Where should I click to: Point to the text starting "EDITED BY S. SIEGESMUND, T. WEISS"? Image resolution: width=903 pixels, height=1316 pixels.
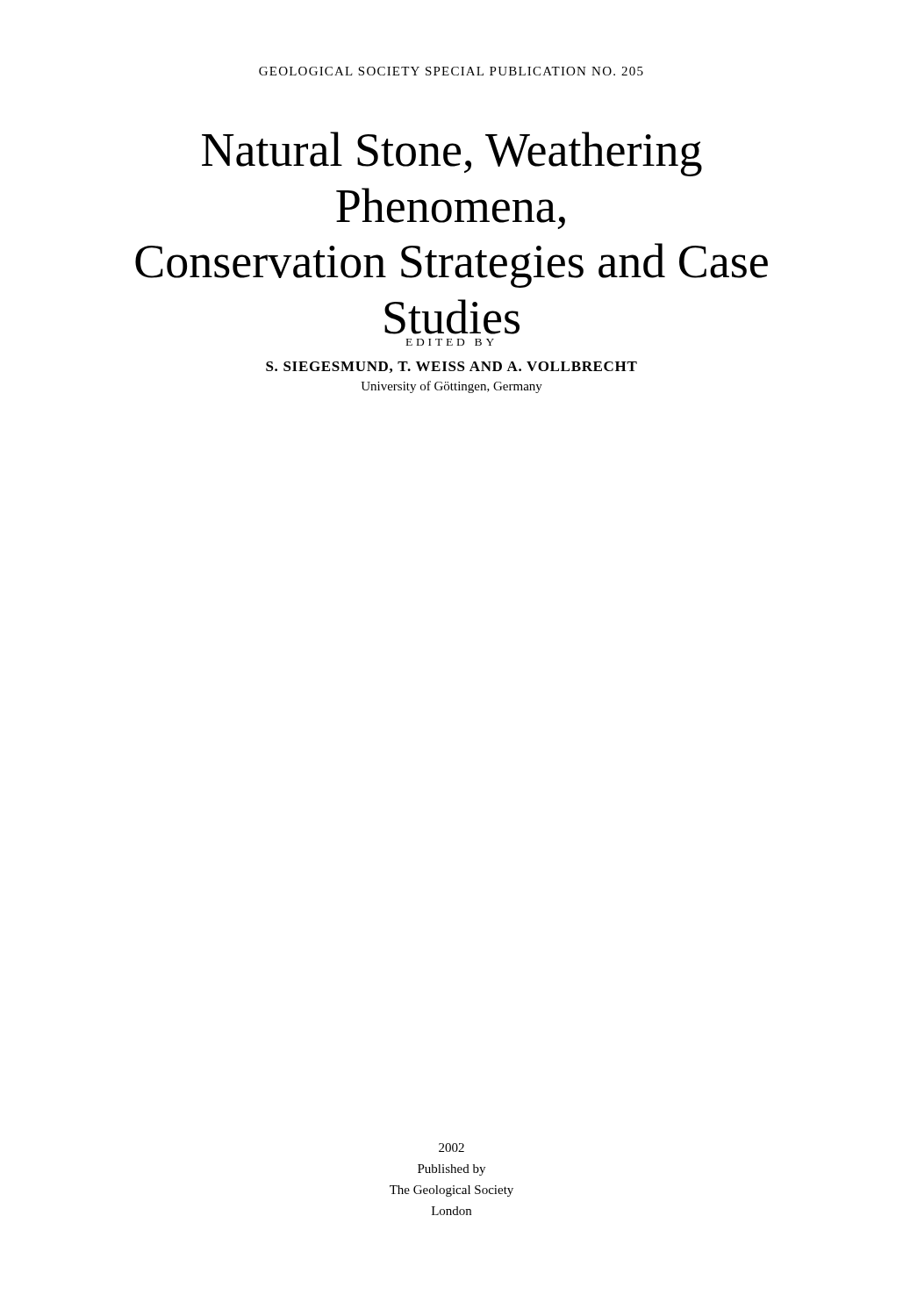pos(452,365)
